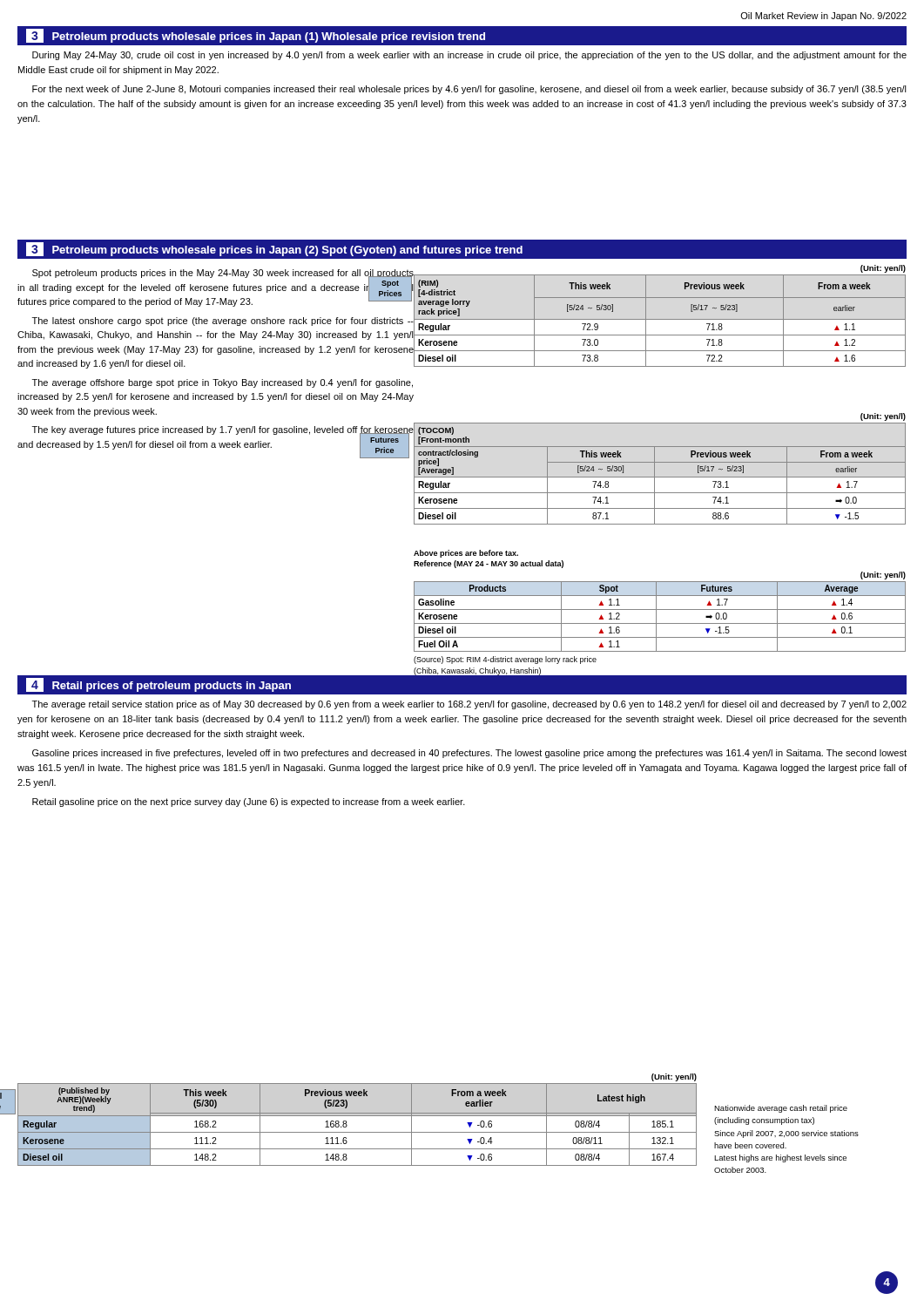Find the table that mentions "▼ -0.6"
This screenshot has width=924, height=1307.
pos(357,1119)
